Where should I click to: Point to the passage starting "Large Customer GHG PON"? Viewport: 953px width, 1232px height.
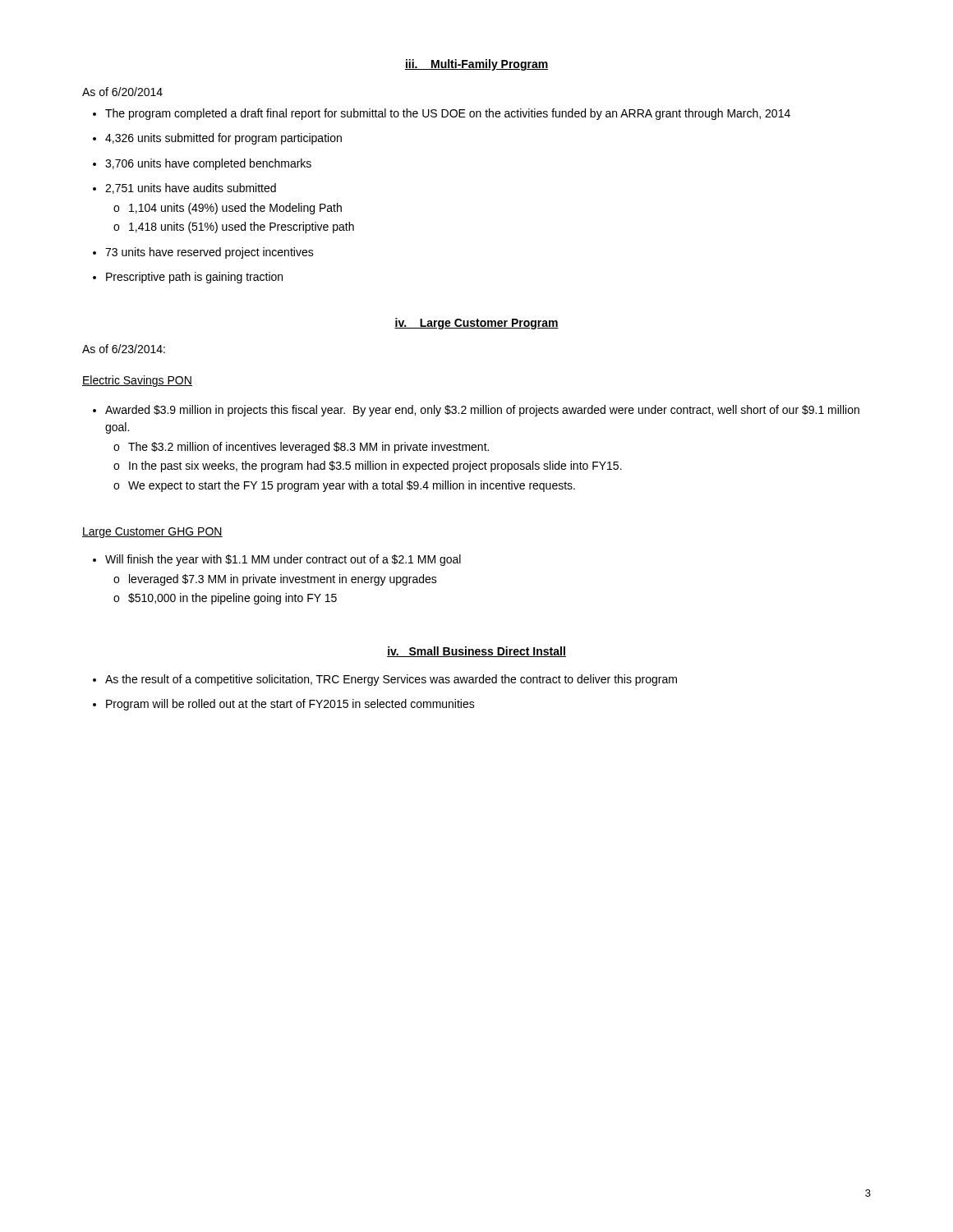pyautogui.click(x=152, y=531)
